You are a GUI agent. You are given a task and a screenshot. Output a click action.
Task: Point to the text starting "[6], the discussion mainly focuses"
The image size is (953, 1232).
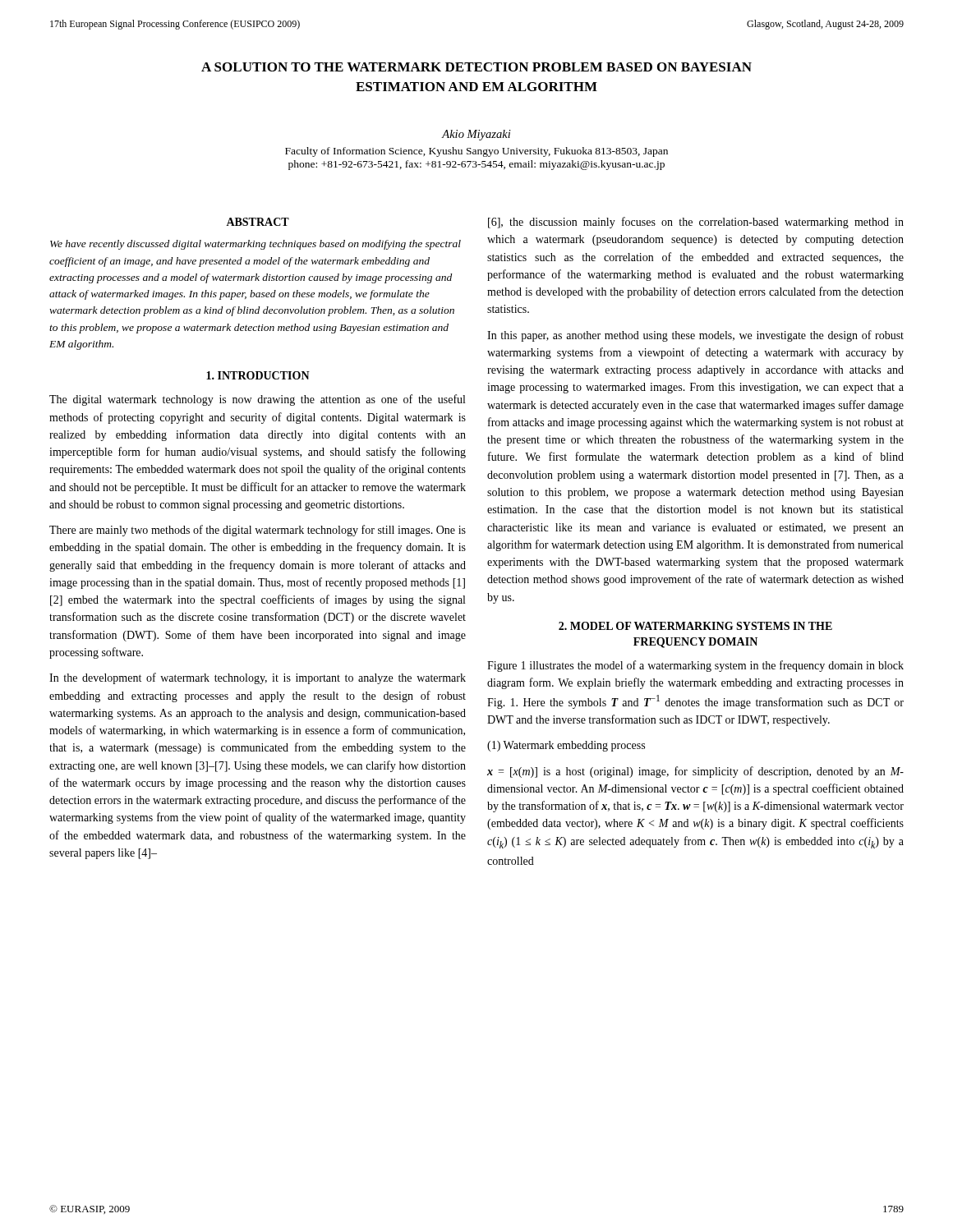click(x=695, y=410)
